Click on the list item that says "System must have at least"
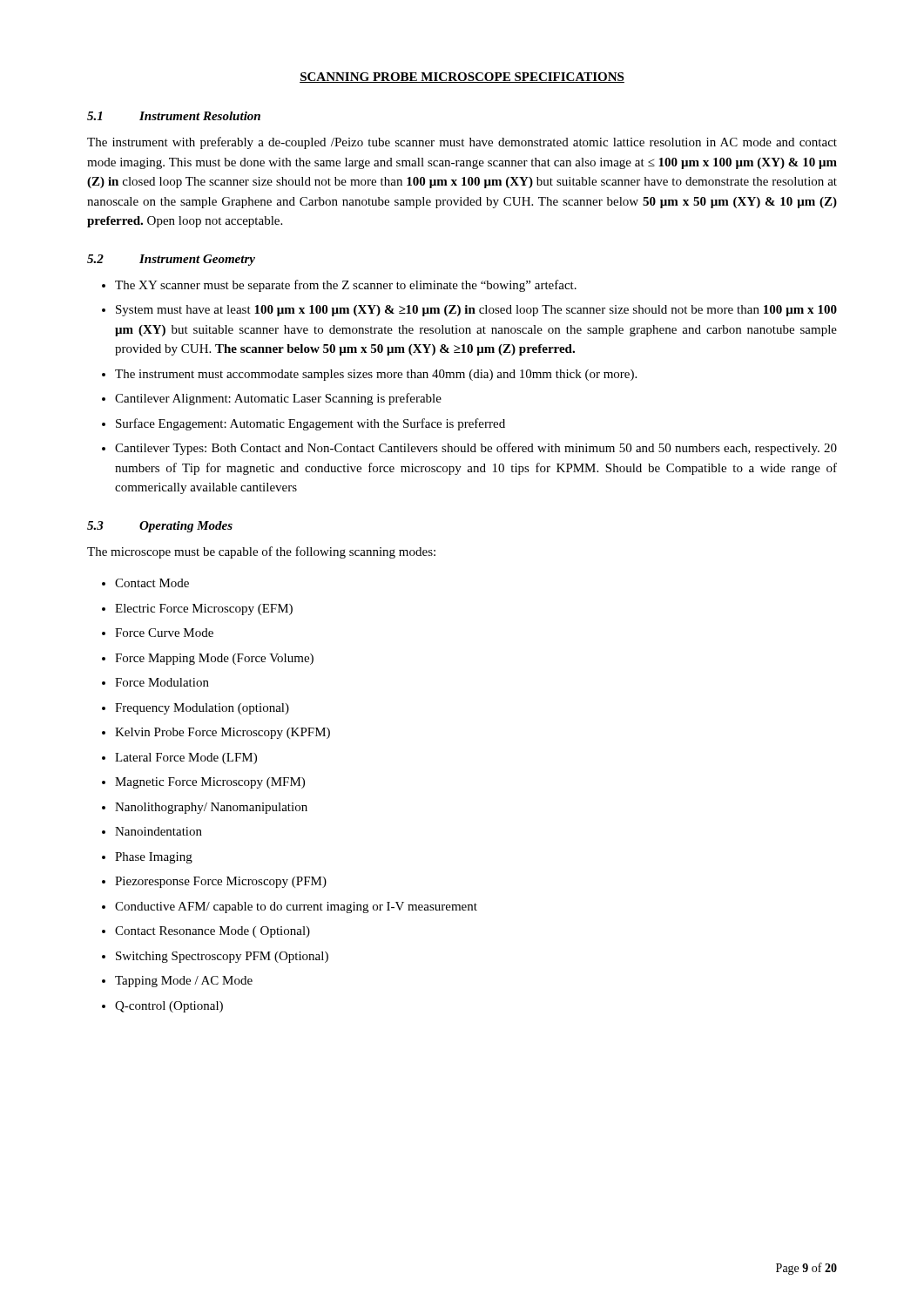This screenshot has height=1307, width=924. (476, 329)
